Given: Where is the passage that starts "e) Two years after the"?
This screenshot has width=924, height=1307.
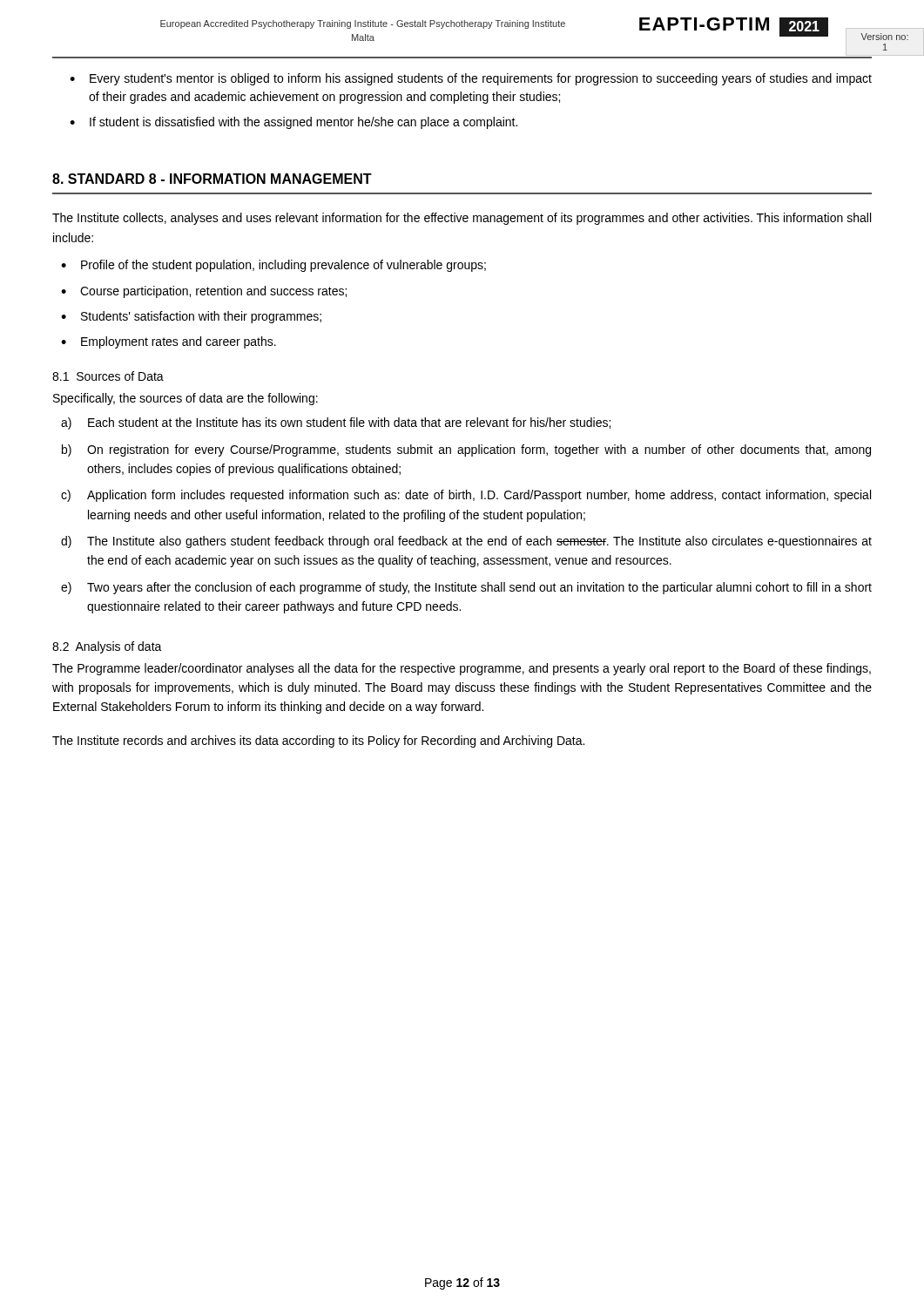Looking at the screenshot, I should pyautogui.click(x=466, y=597).
